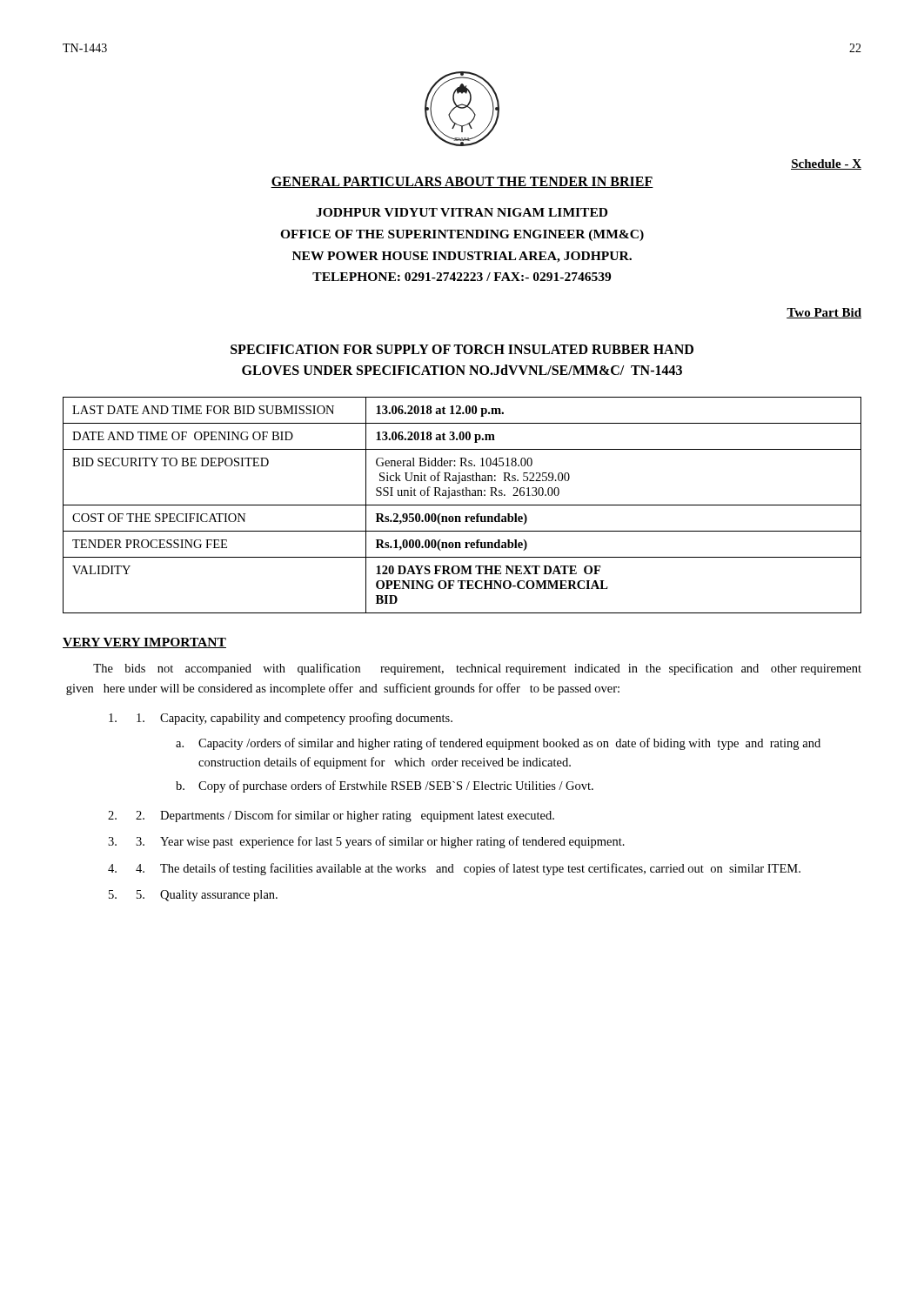The width and height of the screenshot is (924, 1305).
Task: Where is the passage that starts "4. The details of"?
Action: pos(499,868)
